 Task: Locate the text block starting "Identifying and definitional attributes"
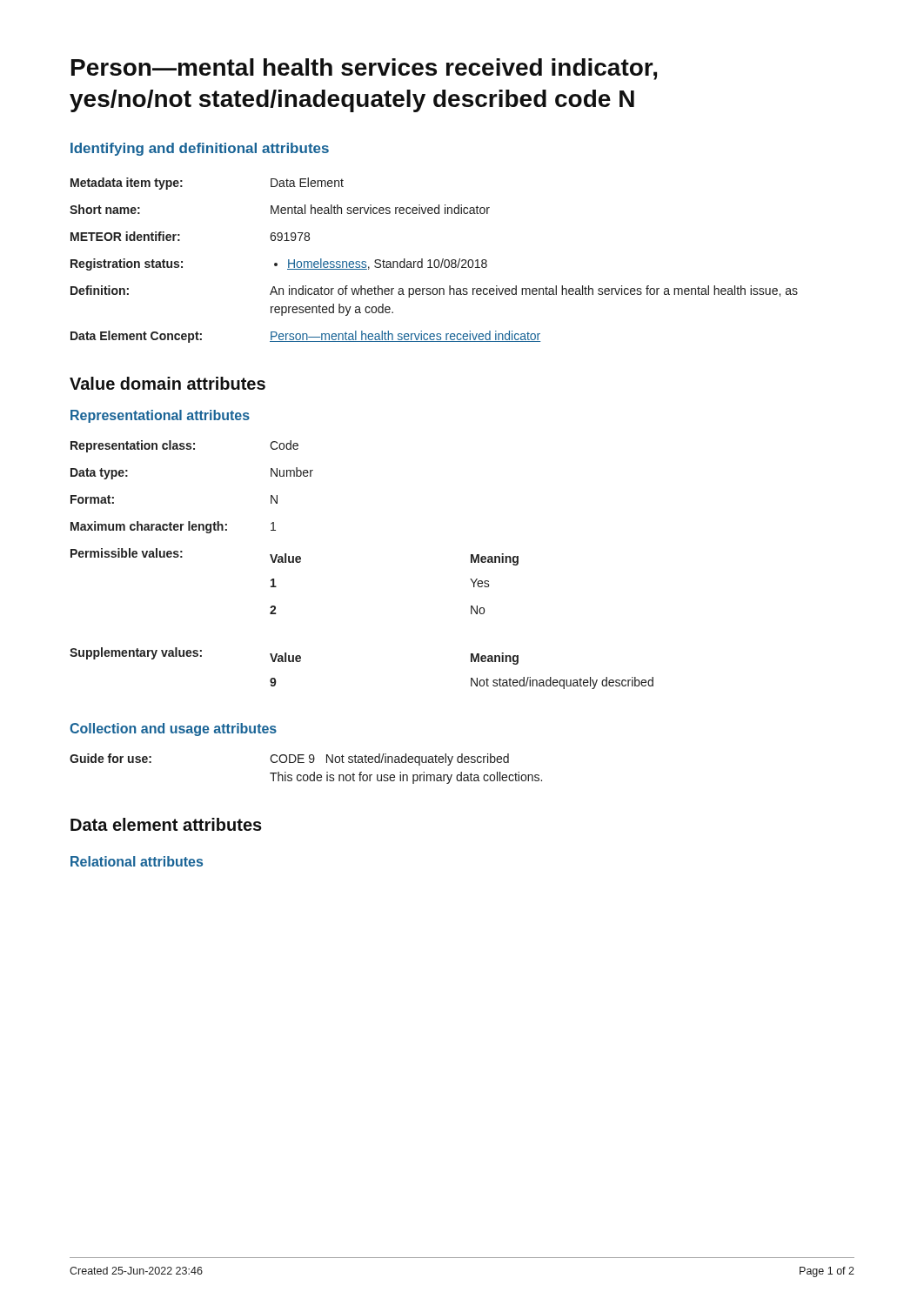click(200, 149)
